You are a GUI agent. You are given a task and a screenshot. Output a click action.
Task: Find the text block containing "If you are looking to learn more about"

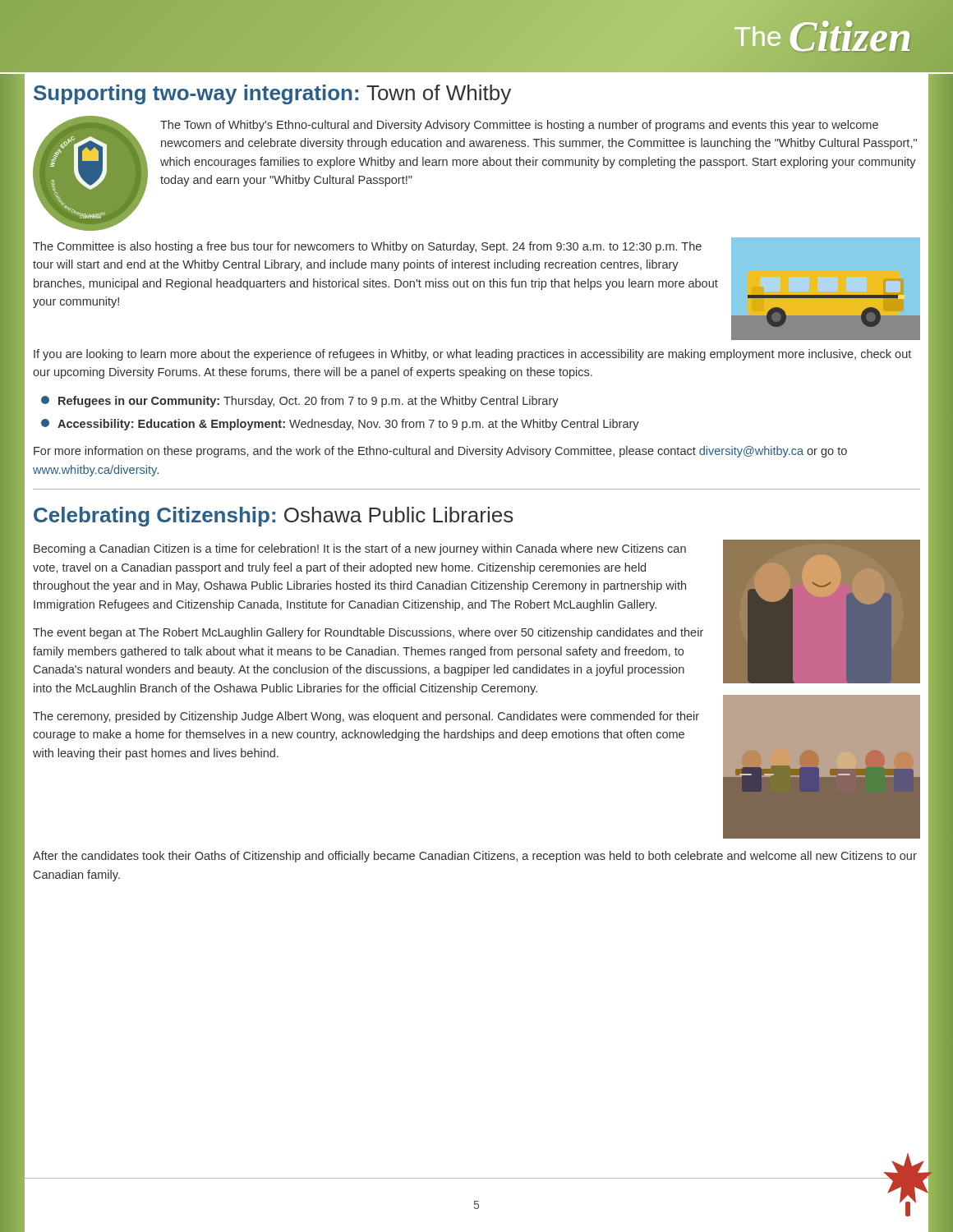click(472, 363)
